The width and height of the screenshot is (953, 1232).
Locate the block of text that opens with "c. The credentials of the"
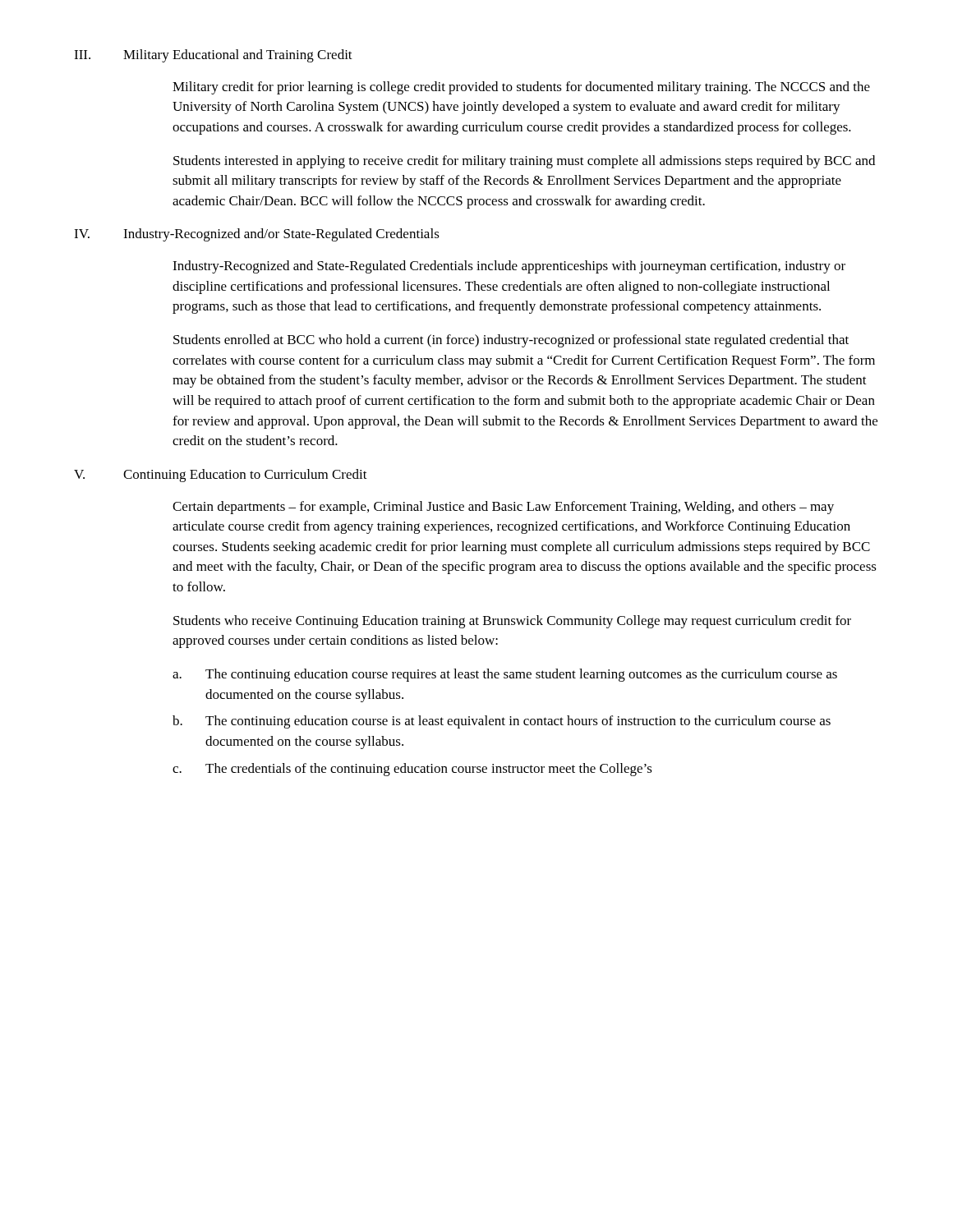526,769
